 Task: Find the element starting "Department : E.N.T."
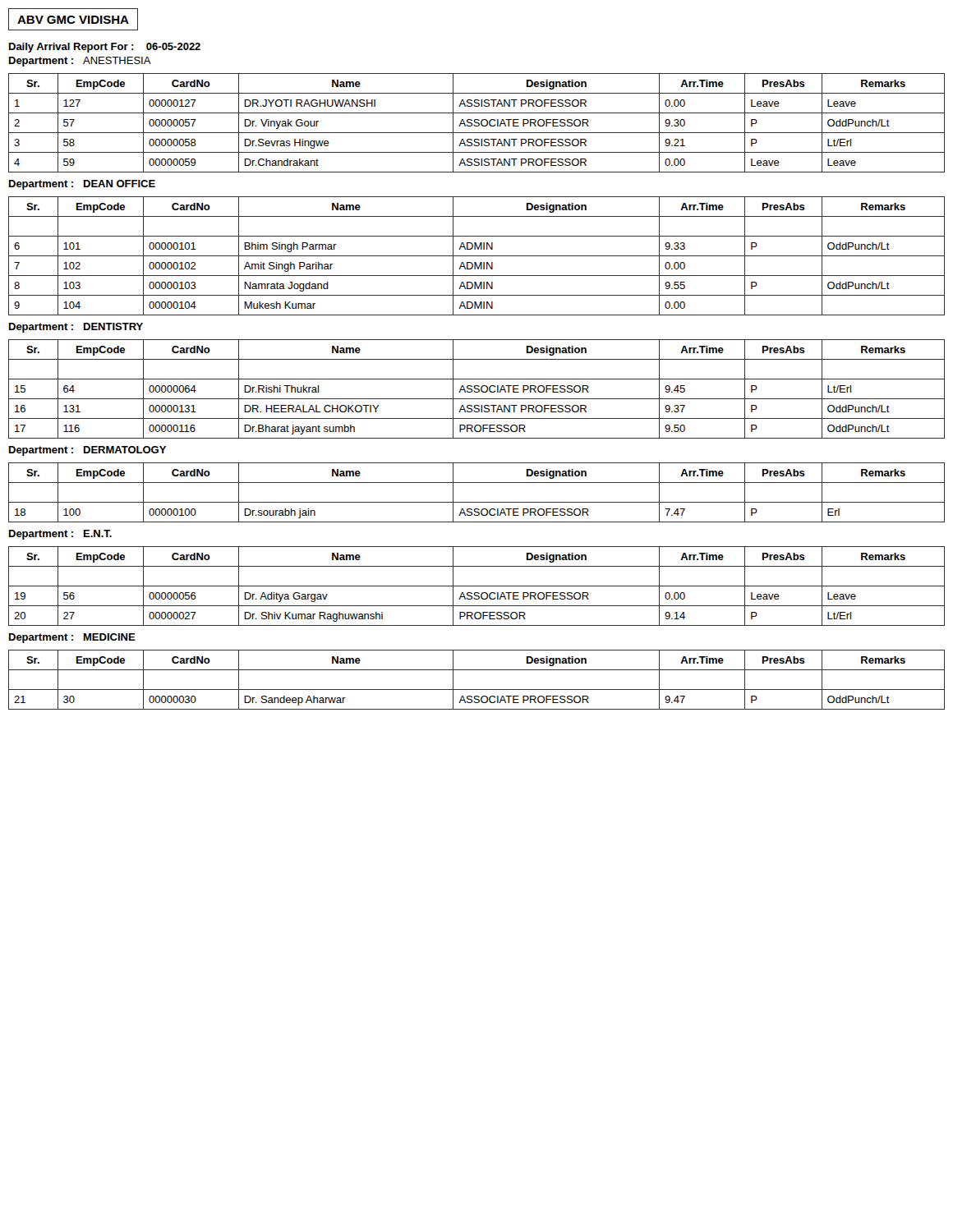[x=60, y=533]
